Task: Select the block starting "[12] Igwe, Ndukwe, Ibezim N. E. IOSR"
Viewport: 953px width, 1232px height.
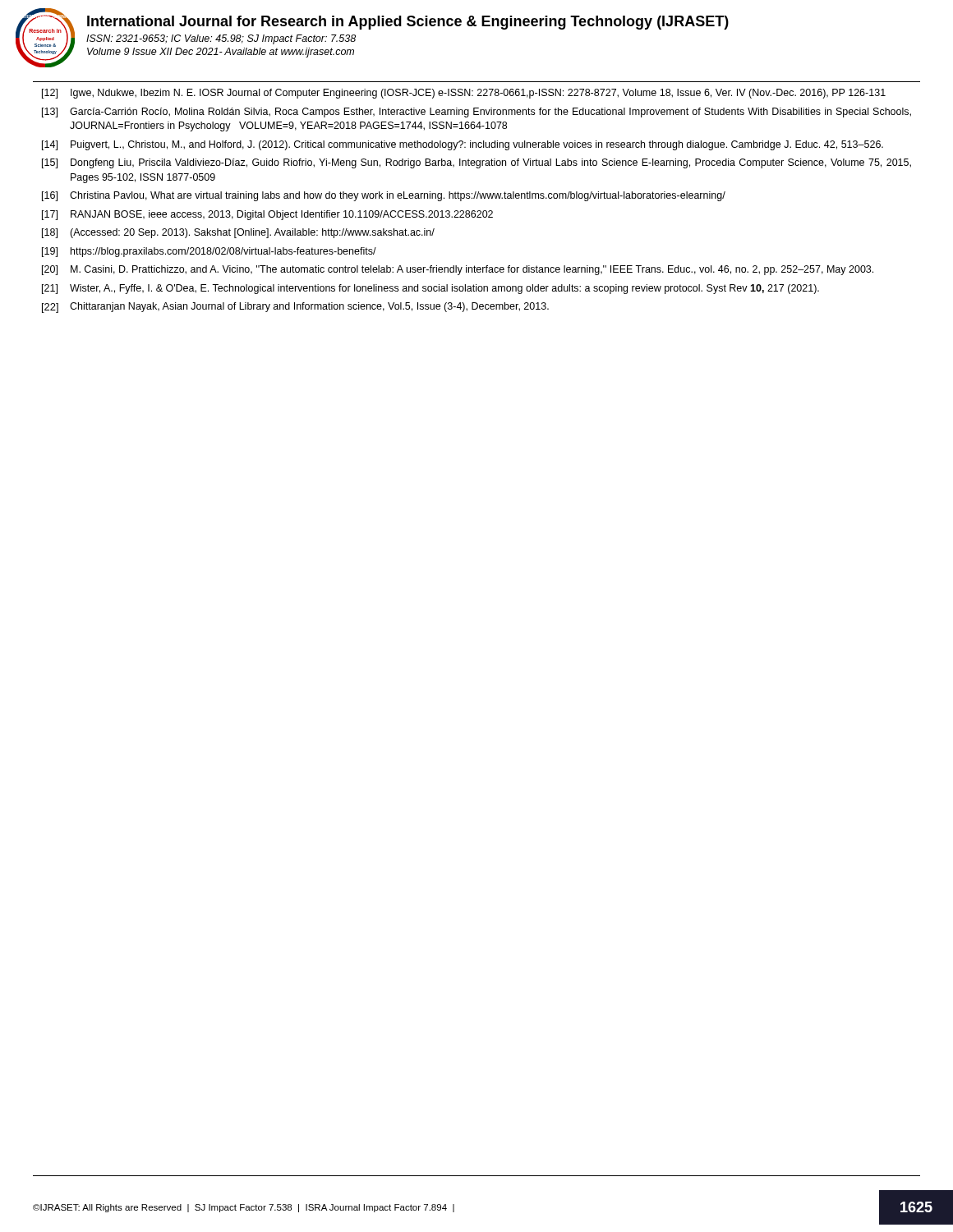Action: click(x=476, y=93)
